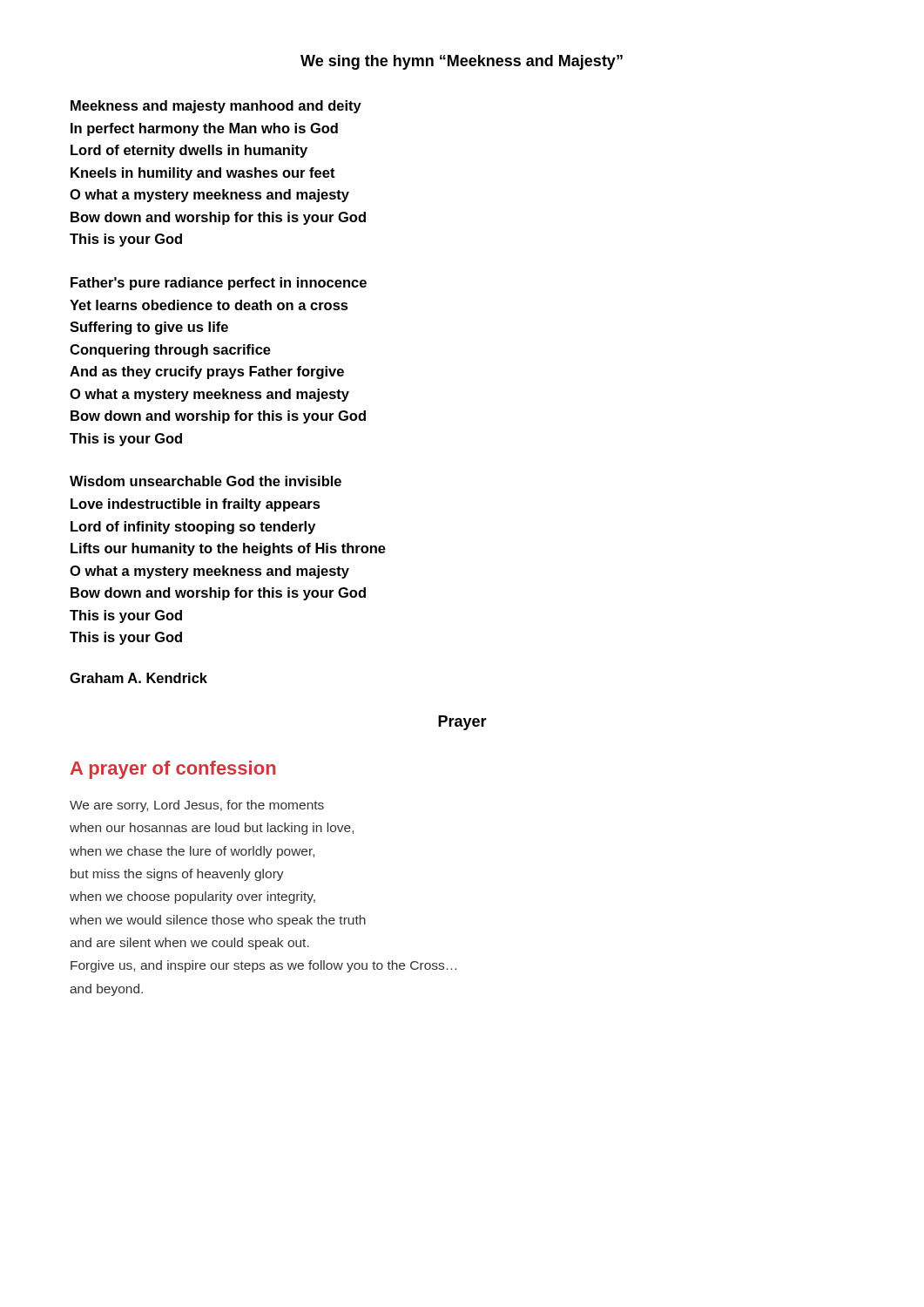Viewport: 924px width, 1307px height.
Task: Find the text block with the text "Meekness and majesty manhood"
Action: coord(216,107)
